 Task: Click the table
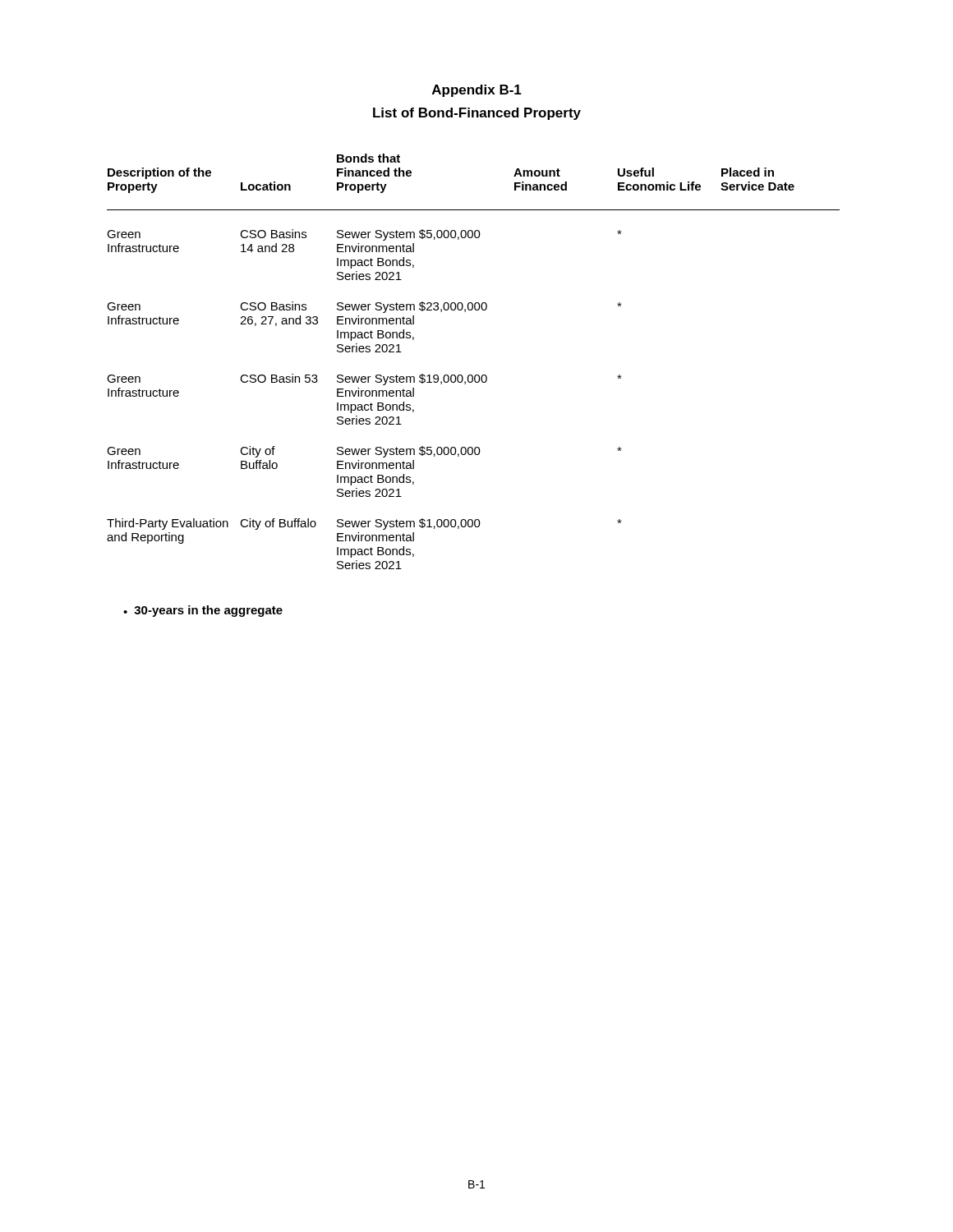click(476, 366)
